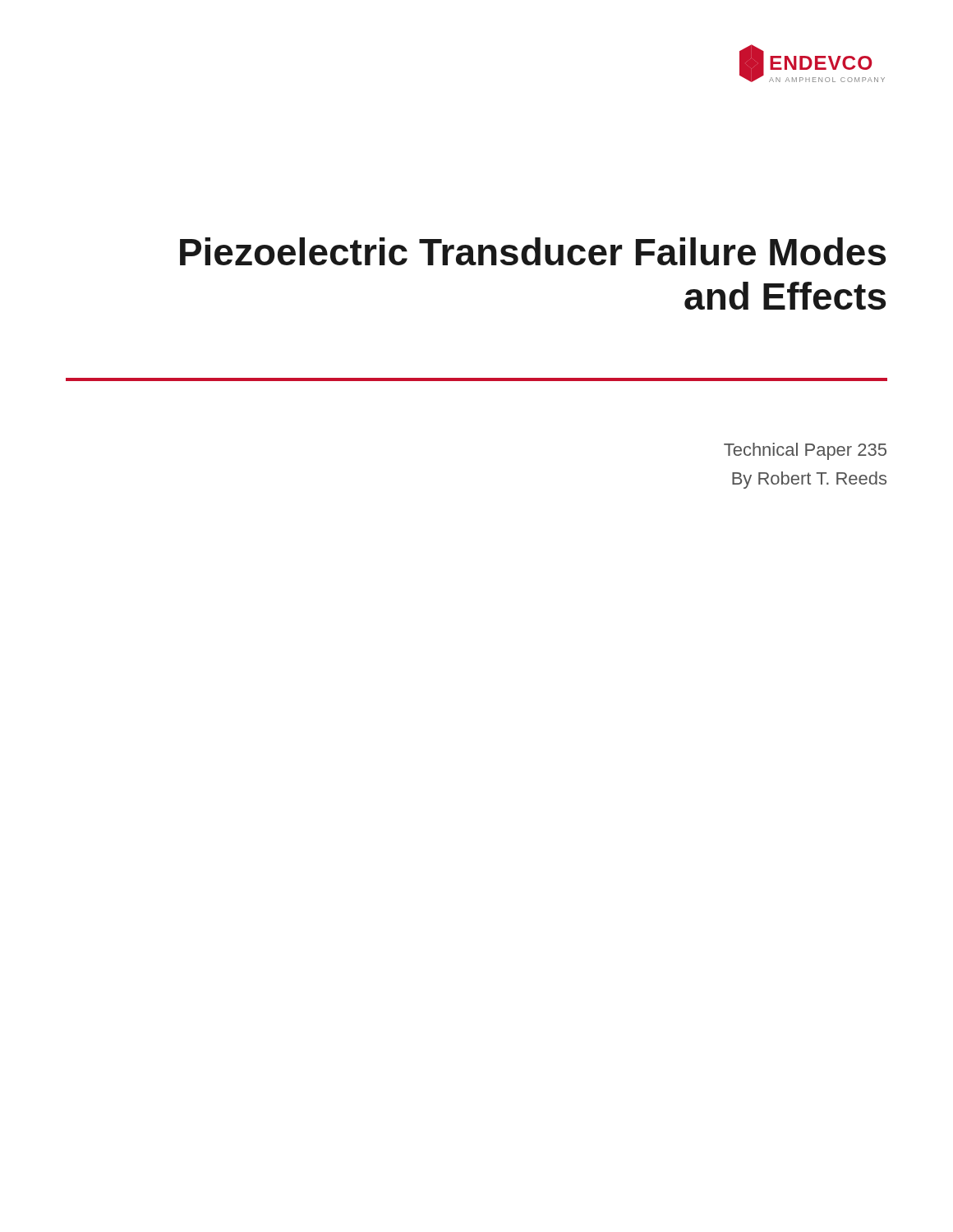Find "Technical Paper 235By Robert T. Reeds" on this page
The height and width of the screenshot is (1232, 953).
tap(805, 464)
